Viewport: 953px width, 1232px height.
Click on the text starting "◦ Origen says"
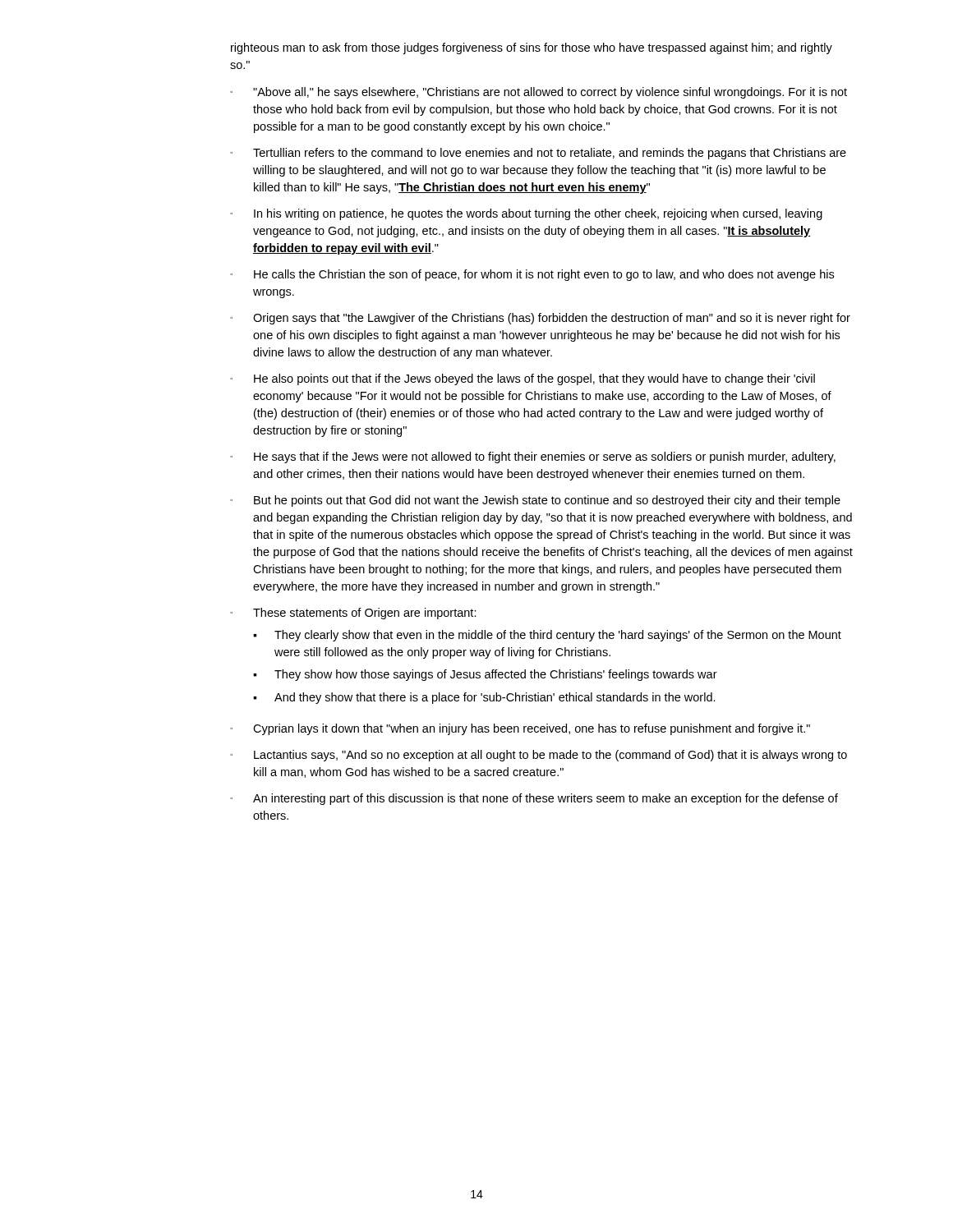pyautogui.click(x=542, y=336)
